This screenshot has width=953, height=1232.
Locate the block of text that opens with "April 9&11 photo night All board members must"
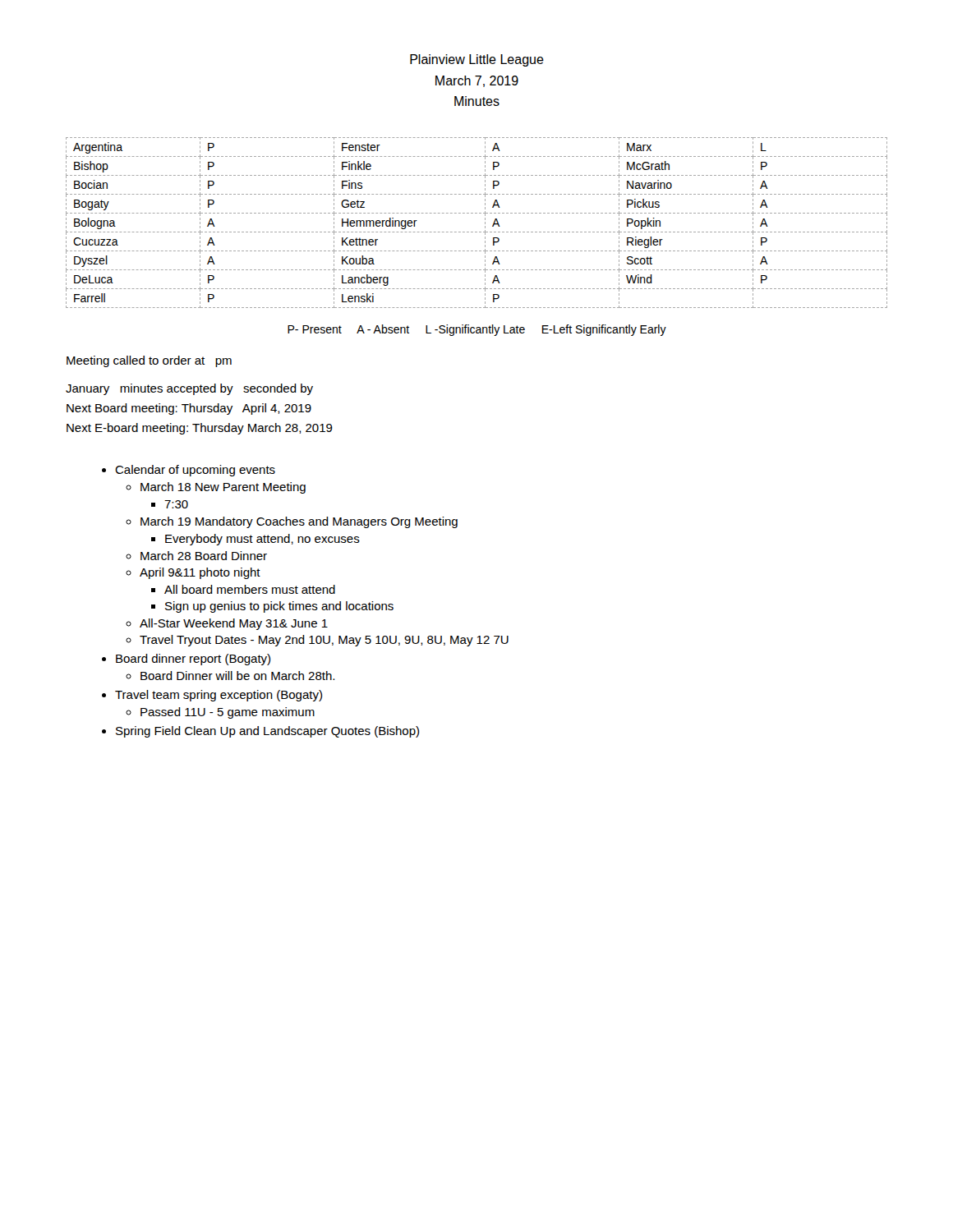pos(200,573)
